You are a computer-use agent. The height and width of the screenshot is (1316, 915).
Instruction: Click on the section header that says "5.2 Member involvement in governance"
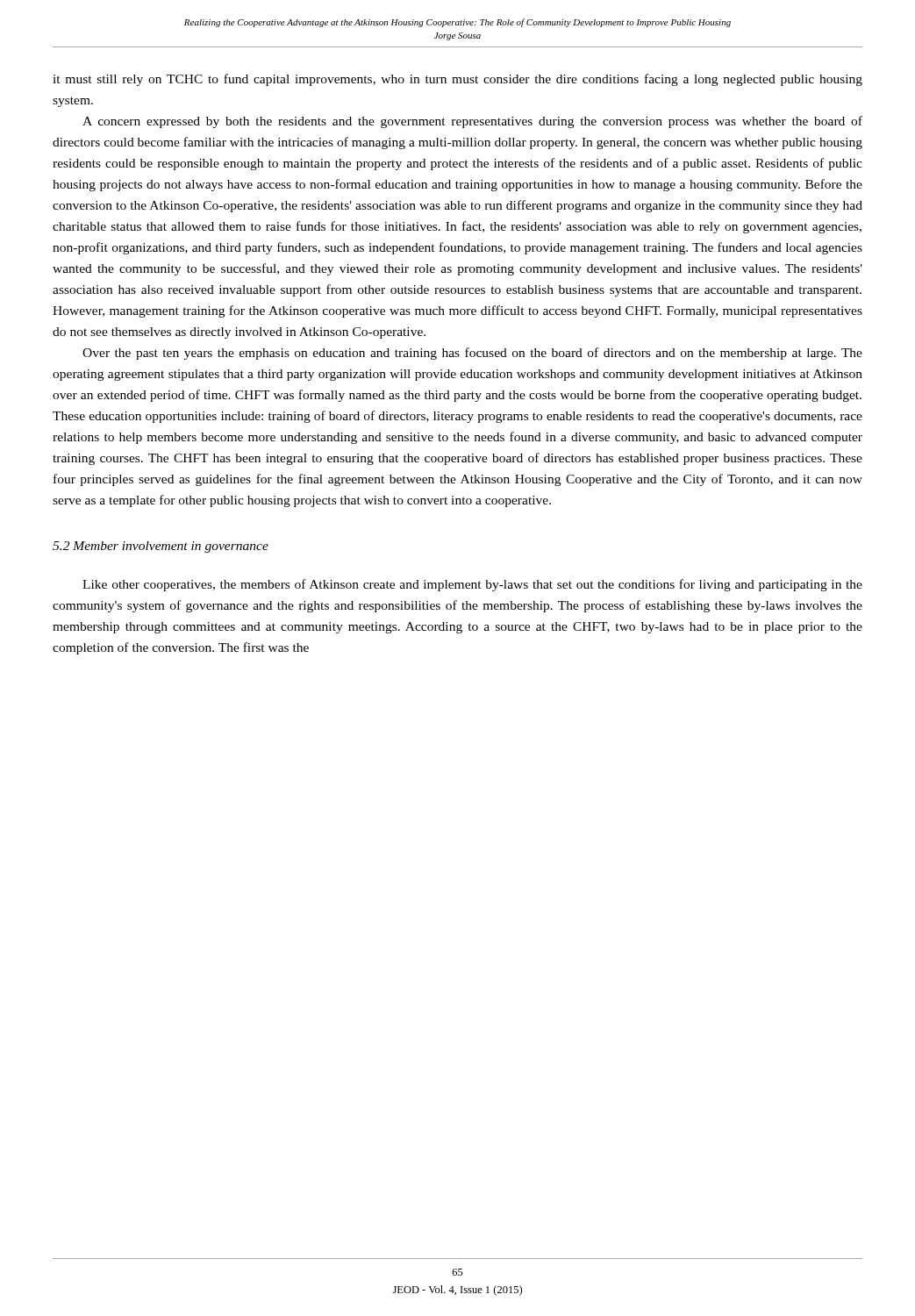160,546
